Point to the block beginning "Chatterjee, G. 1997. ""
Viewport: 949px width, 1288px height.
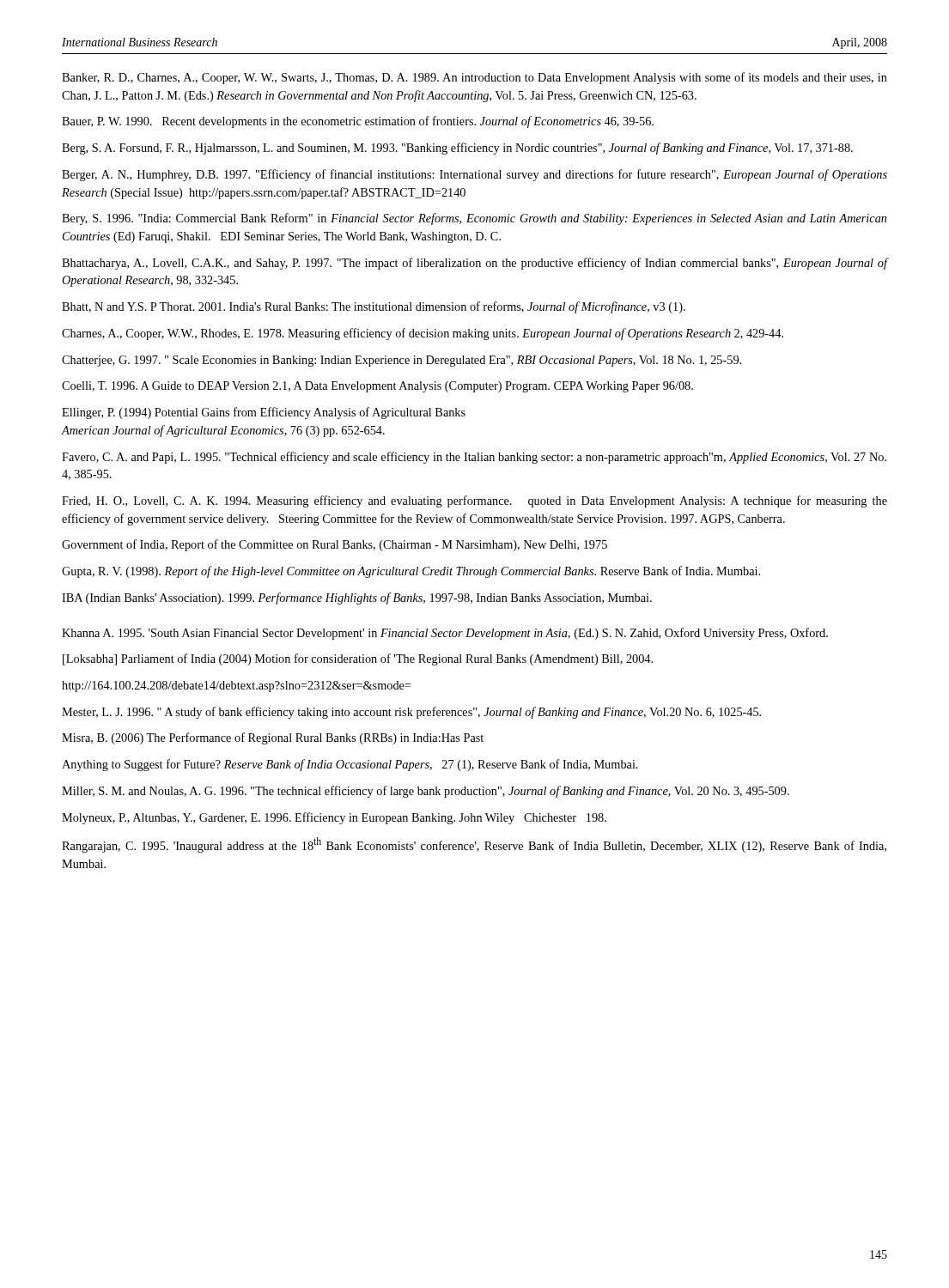pos(402,359)
